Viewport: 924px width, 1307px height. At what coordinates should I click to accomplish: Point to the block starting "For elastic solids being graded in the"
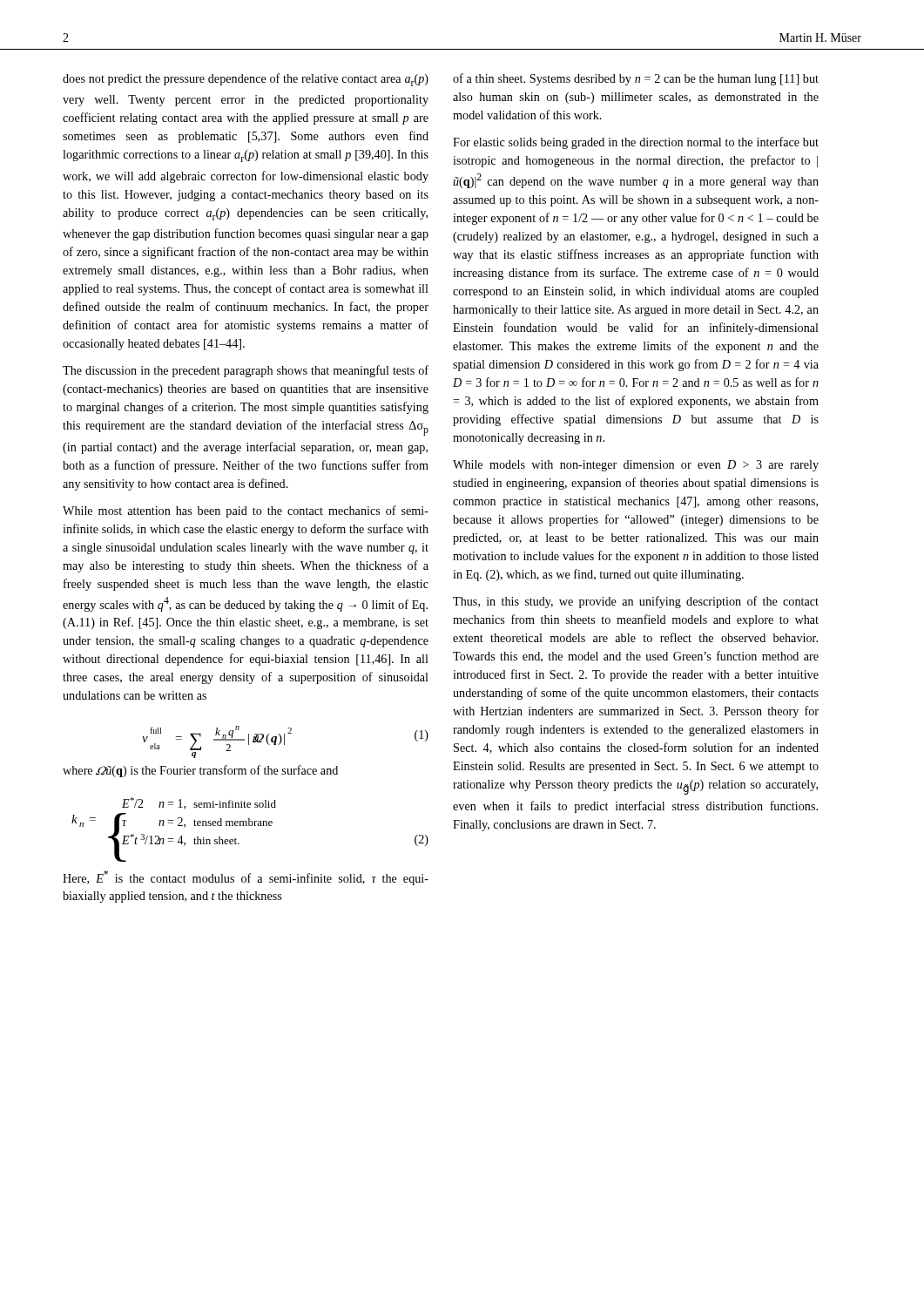636,290
